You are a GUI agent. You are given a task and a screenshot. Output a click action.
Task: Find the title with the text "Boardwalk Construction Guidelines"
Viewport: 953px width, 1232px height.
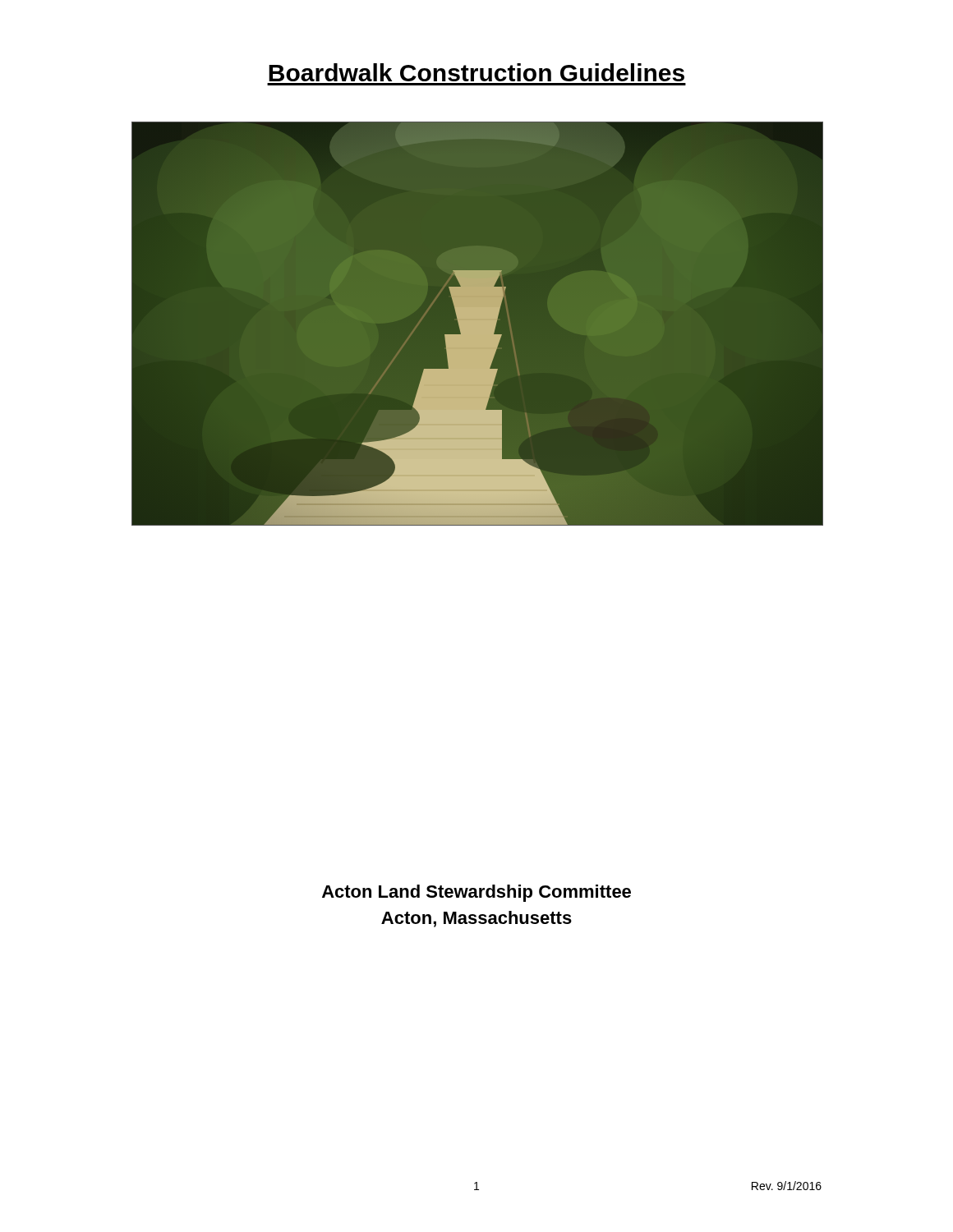click(x=476, y=73)
